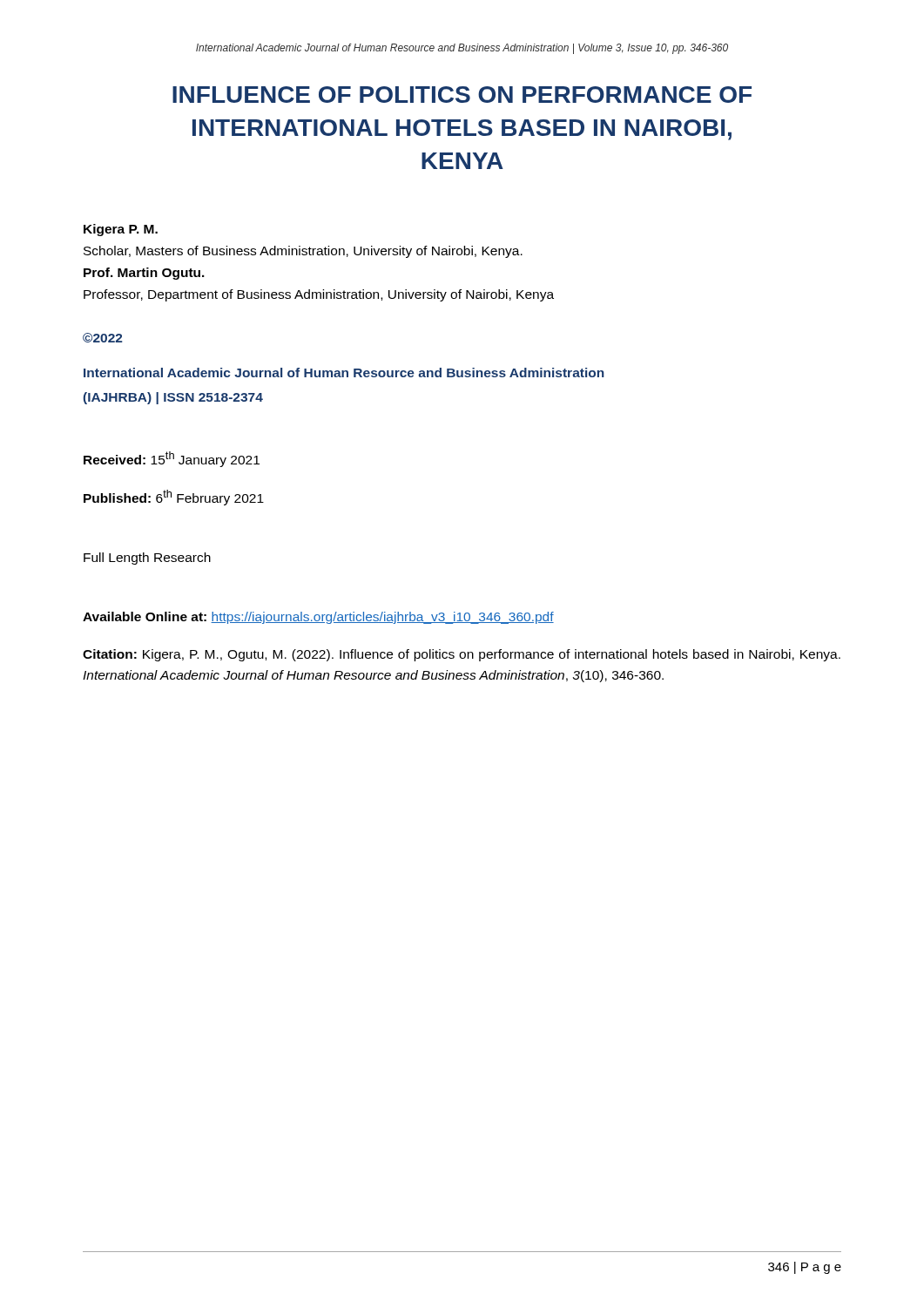Point to the passage starting "Kigera P. M. Scholar,"
This screenshot has width=924, height=1307.
point(318,261)
